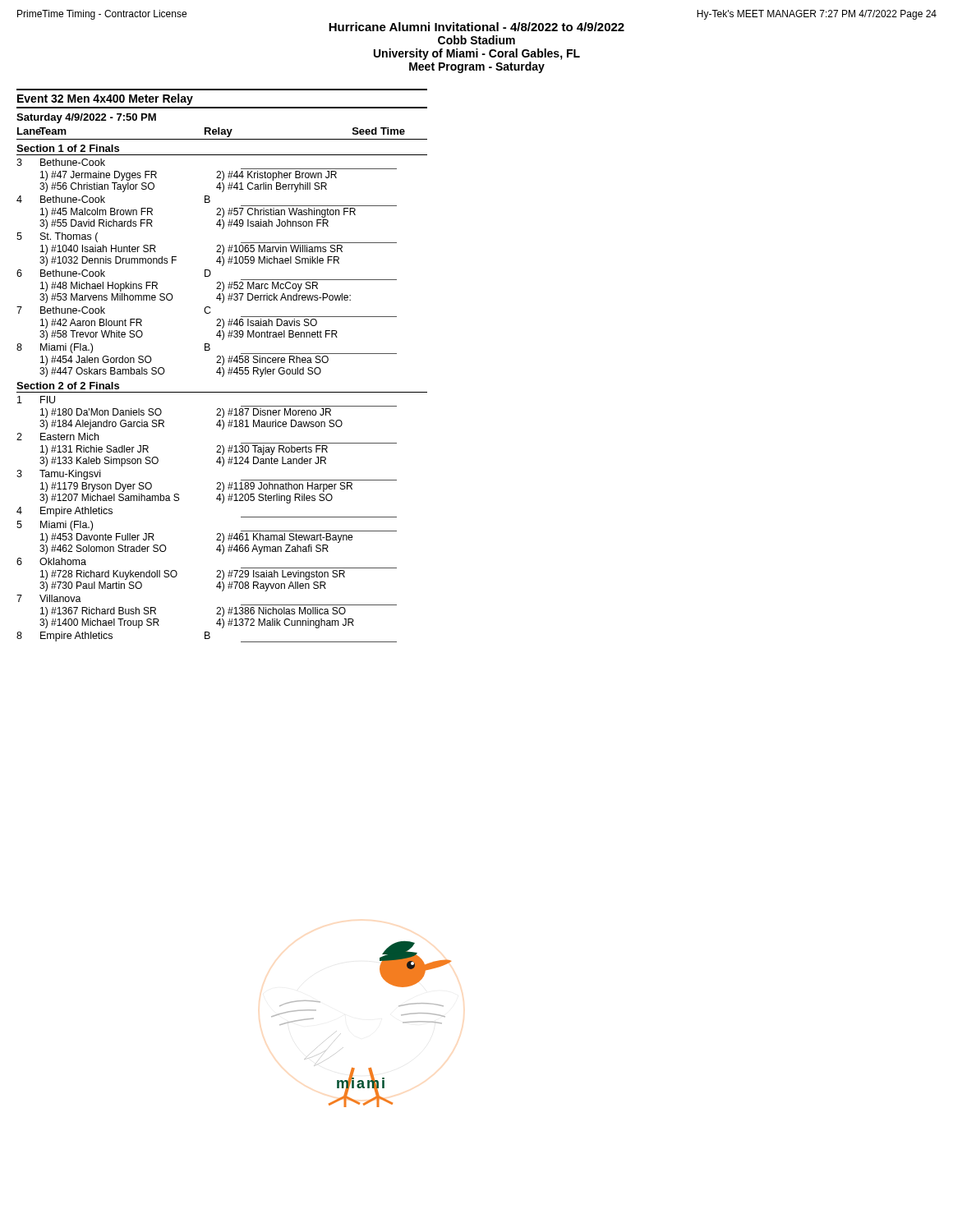Viewport: 953px width, 1232px height.
Task: Find the section header
Action: [x=105, y=99]
